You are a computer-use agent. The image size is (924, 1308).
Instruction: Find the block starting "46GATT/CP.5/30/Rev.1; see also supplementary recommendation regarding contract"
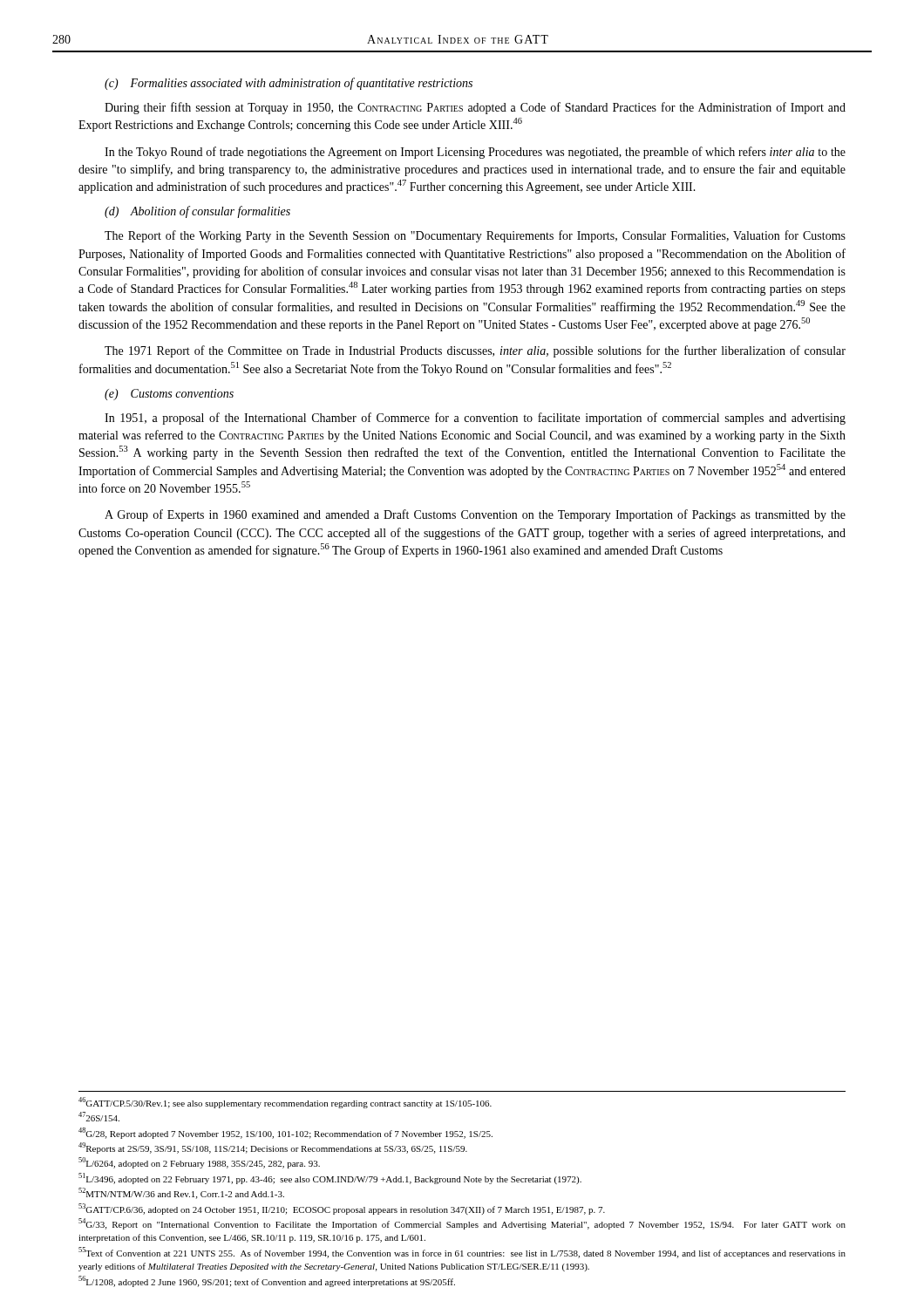coord(462,1193)
